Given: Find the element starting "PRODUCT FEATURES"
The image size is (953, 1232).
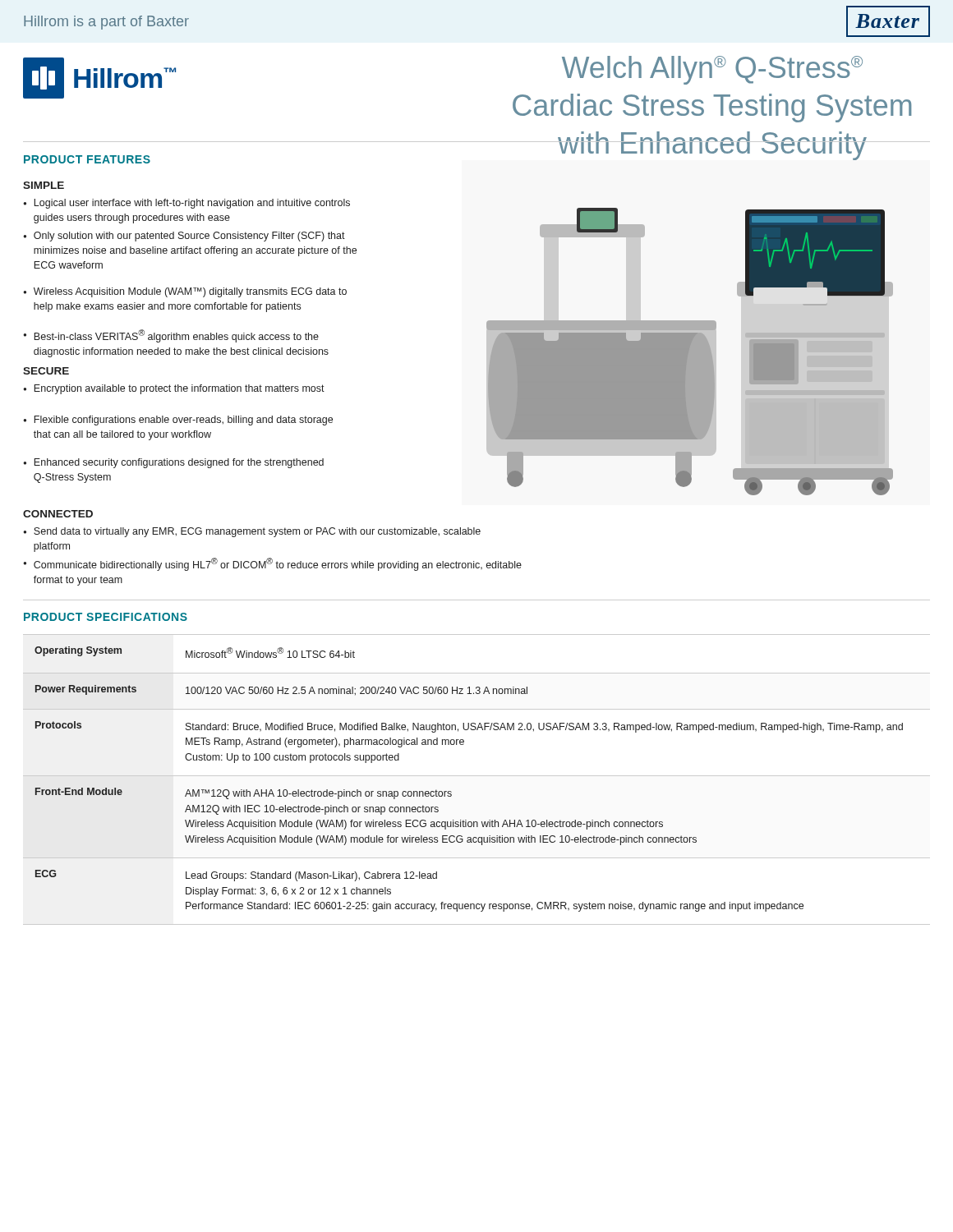Looking at the screenshot, I should (x=87, y=159).
